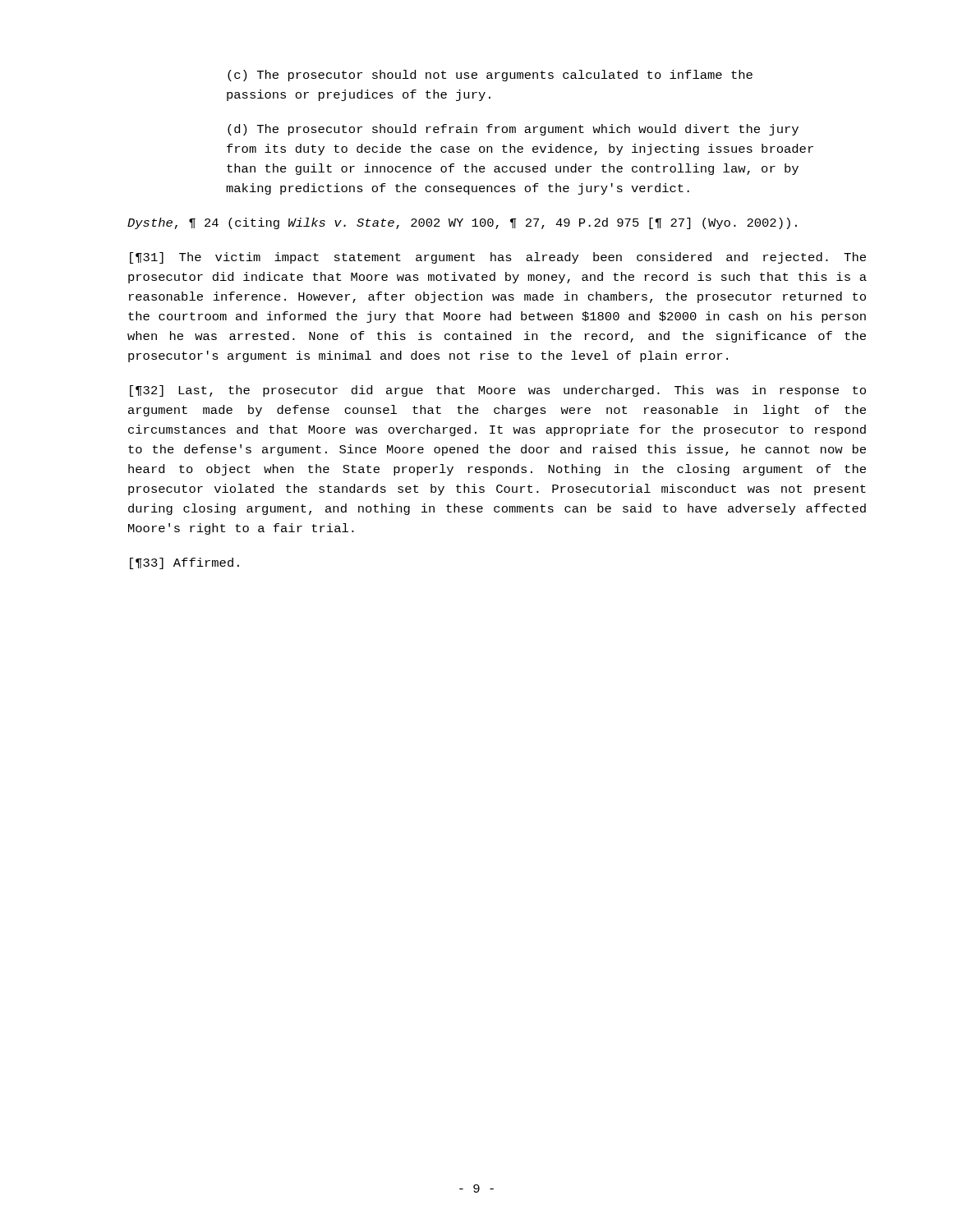This screenshot has height=1232, width=953.
Task: Navigate to the text starting "[¶32] Last, the prosecutor"
Action: [497, 460]
